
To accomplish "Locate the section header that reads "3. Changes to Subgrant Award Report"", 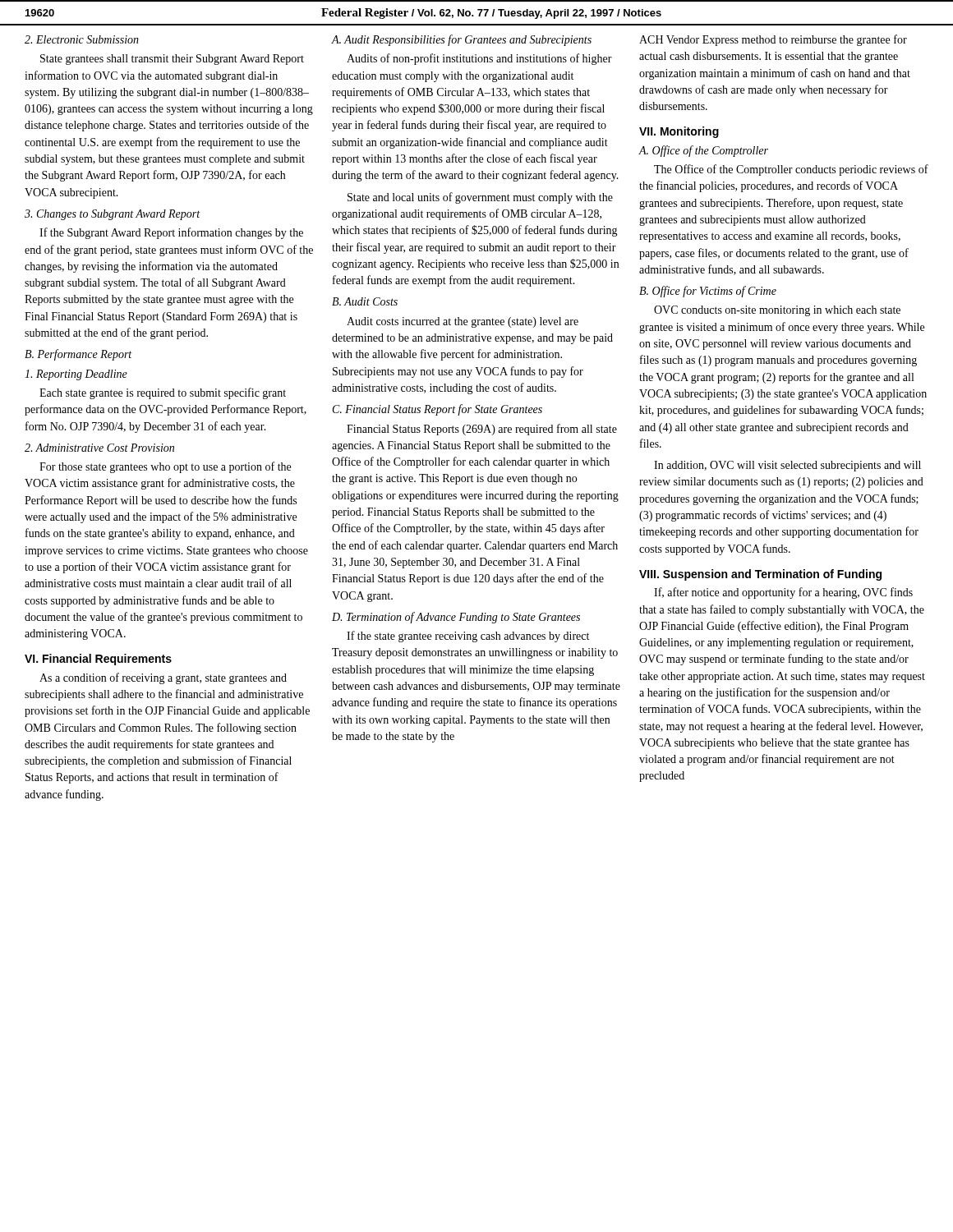I will pyautogui.click(x=112, y=214).
